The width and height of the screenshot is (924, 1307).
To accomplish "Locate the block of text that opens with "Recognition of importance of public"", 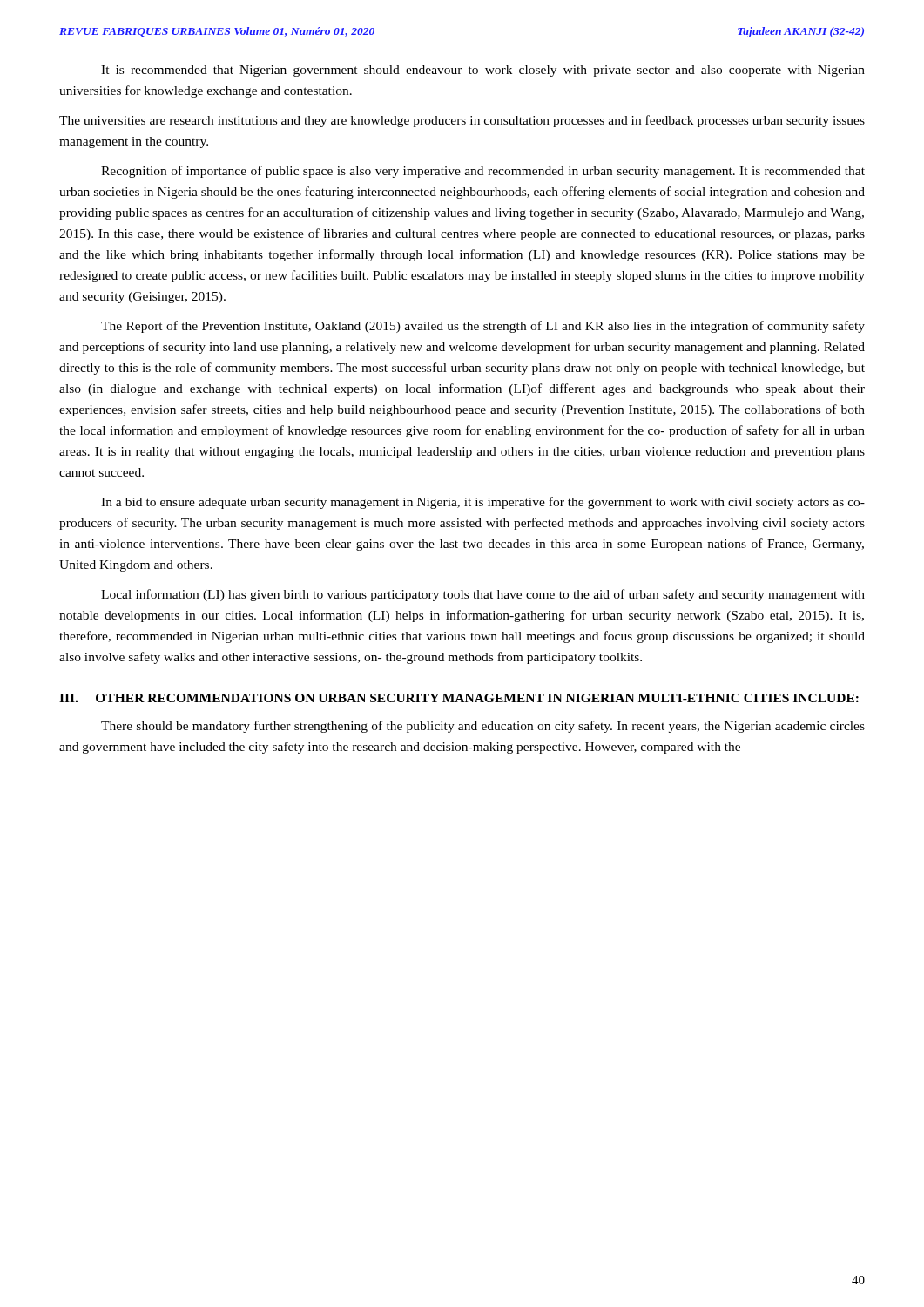I will click(x=462, y=234).
